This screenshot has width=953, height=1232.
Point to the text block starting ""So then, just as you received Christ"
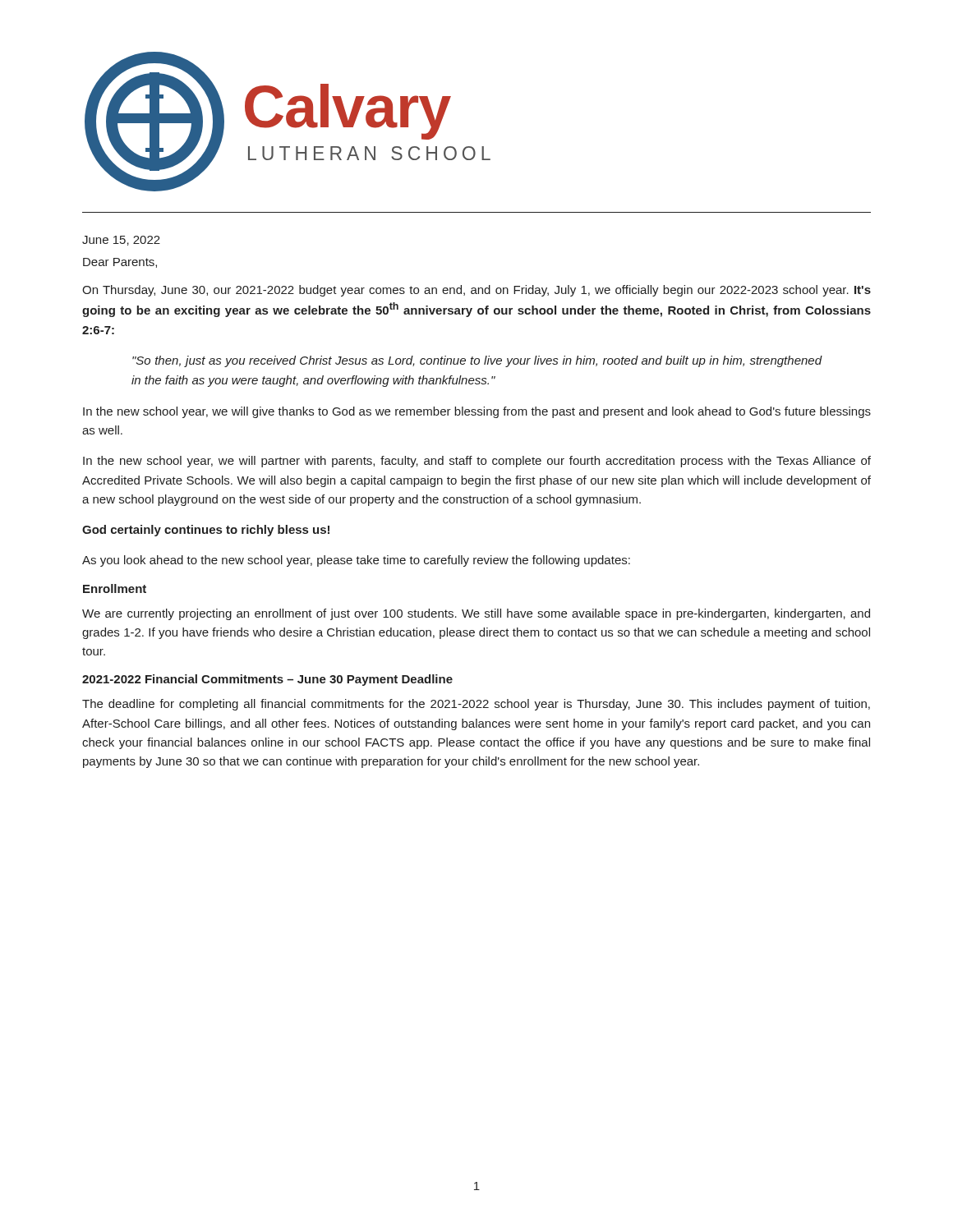pyautogui.click(x=476, y=370)
